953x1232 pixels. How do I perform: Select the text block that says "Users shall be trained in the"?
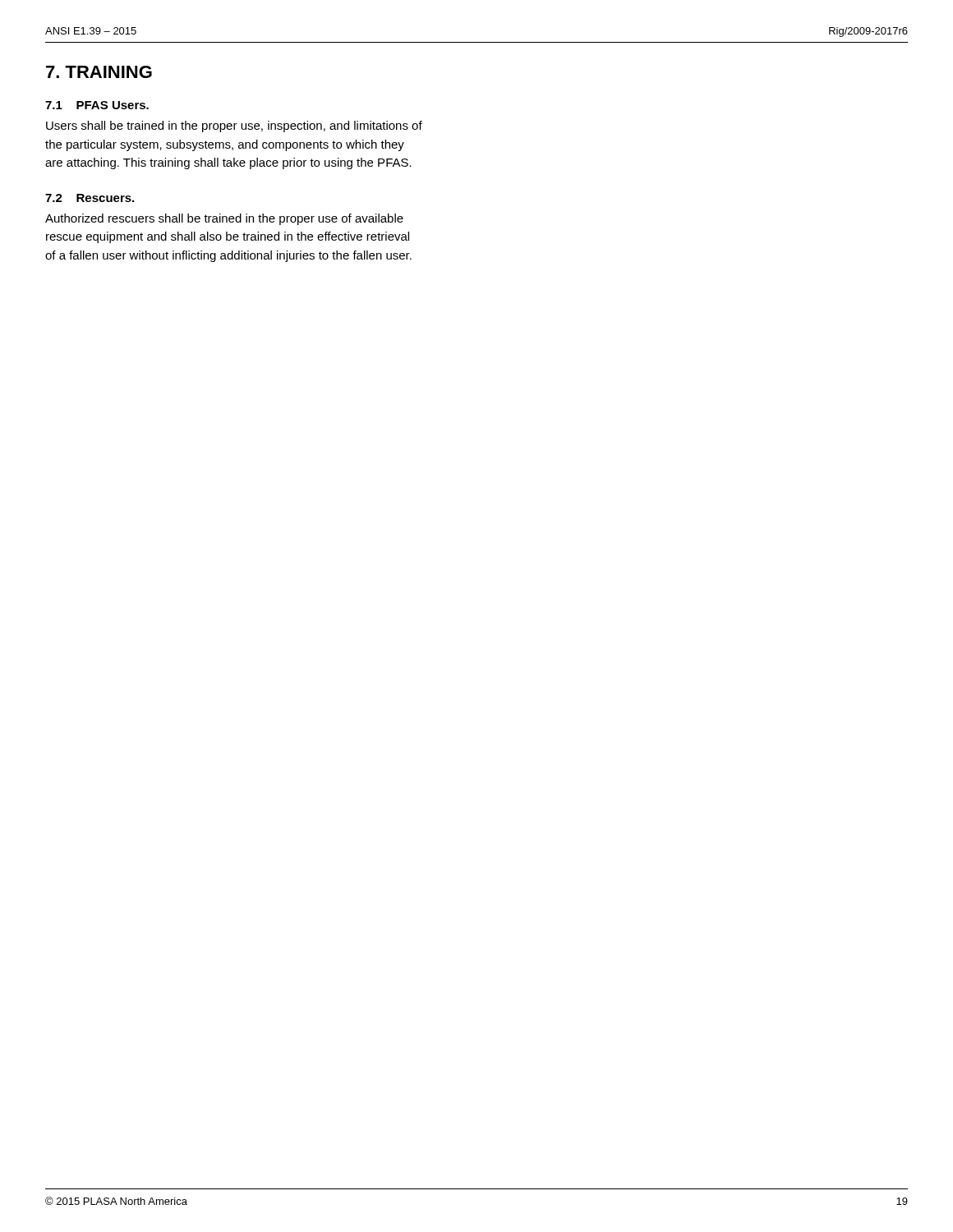click(x=234, y=144)
